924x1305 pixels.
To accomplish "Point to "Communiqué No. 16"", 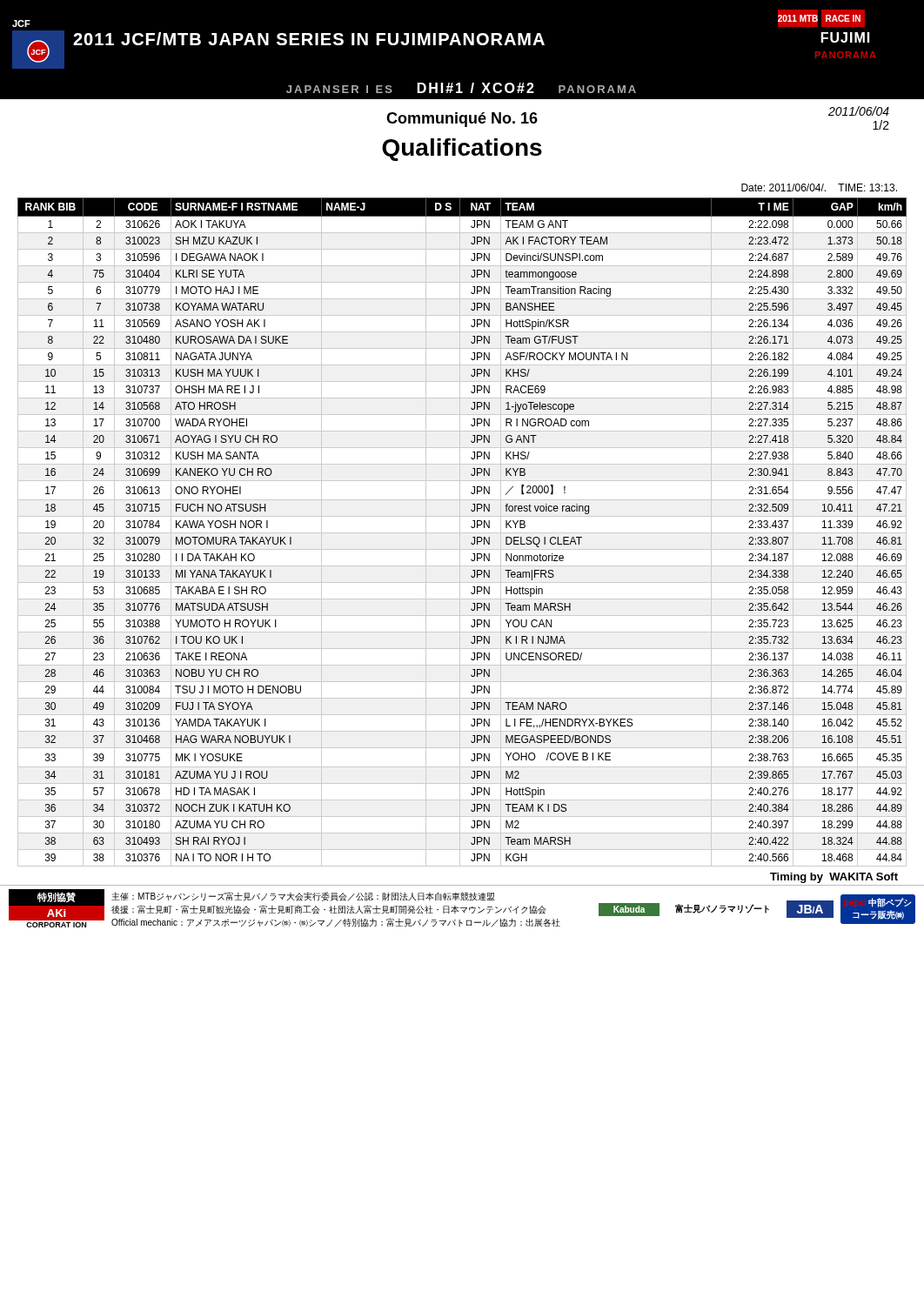I will (462, 118).
